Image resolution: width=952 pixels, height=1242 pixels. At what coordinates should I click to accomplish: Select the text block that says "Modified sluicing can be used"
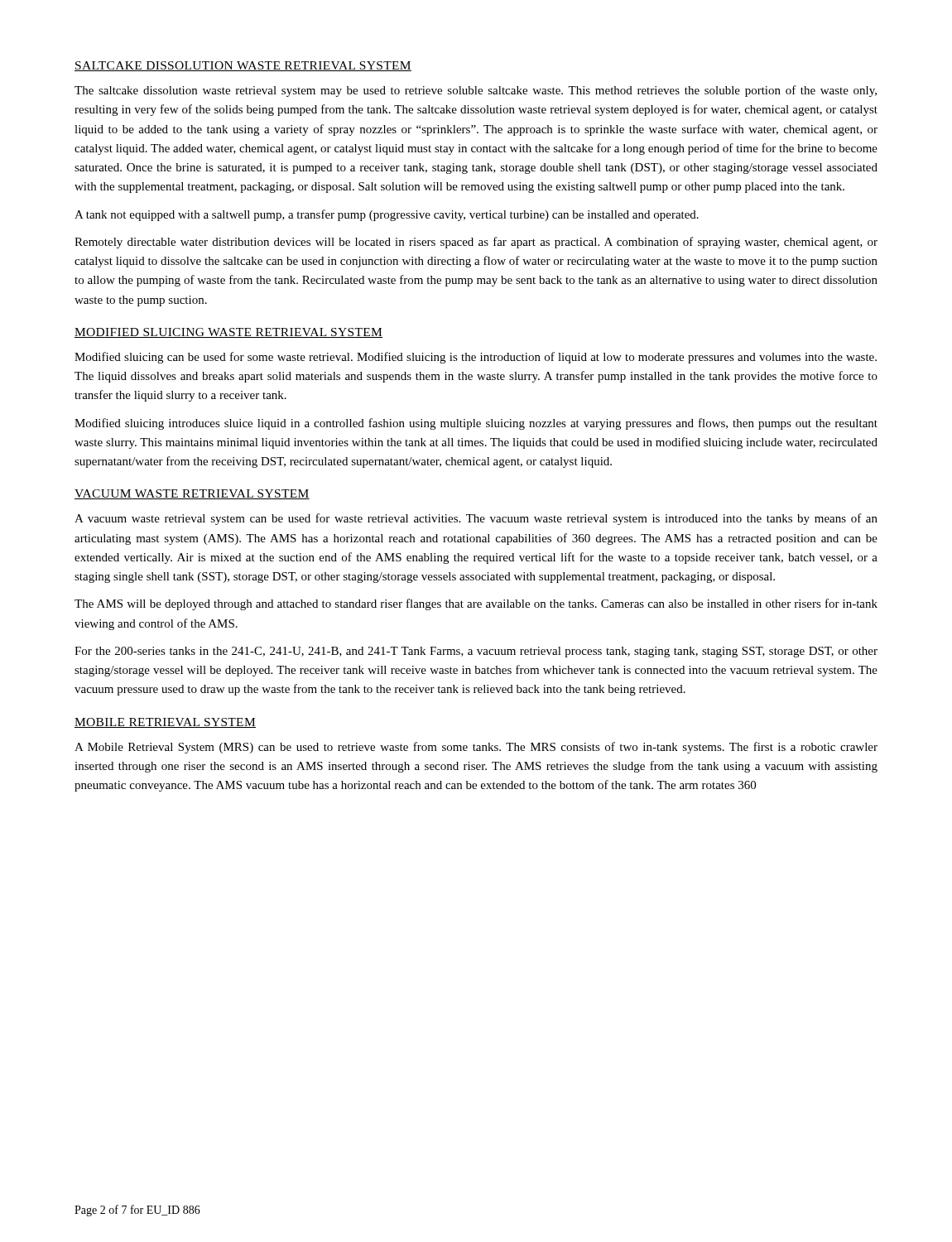click(476, 376)
